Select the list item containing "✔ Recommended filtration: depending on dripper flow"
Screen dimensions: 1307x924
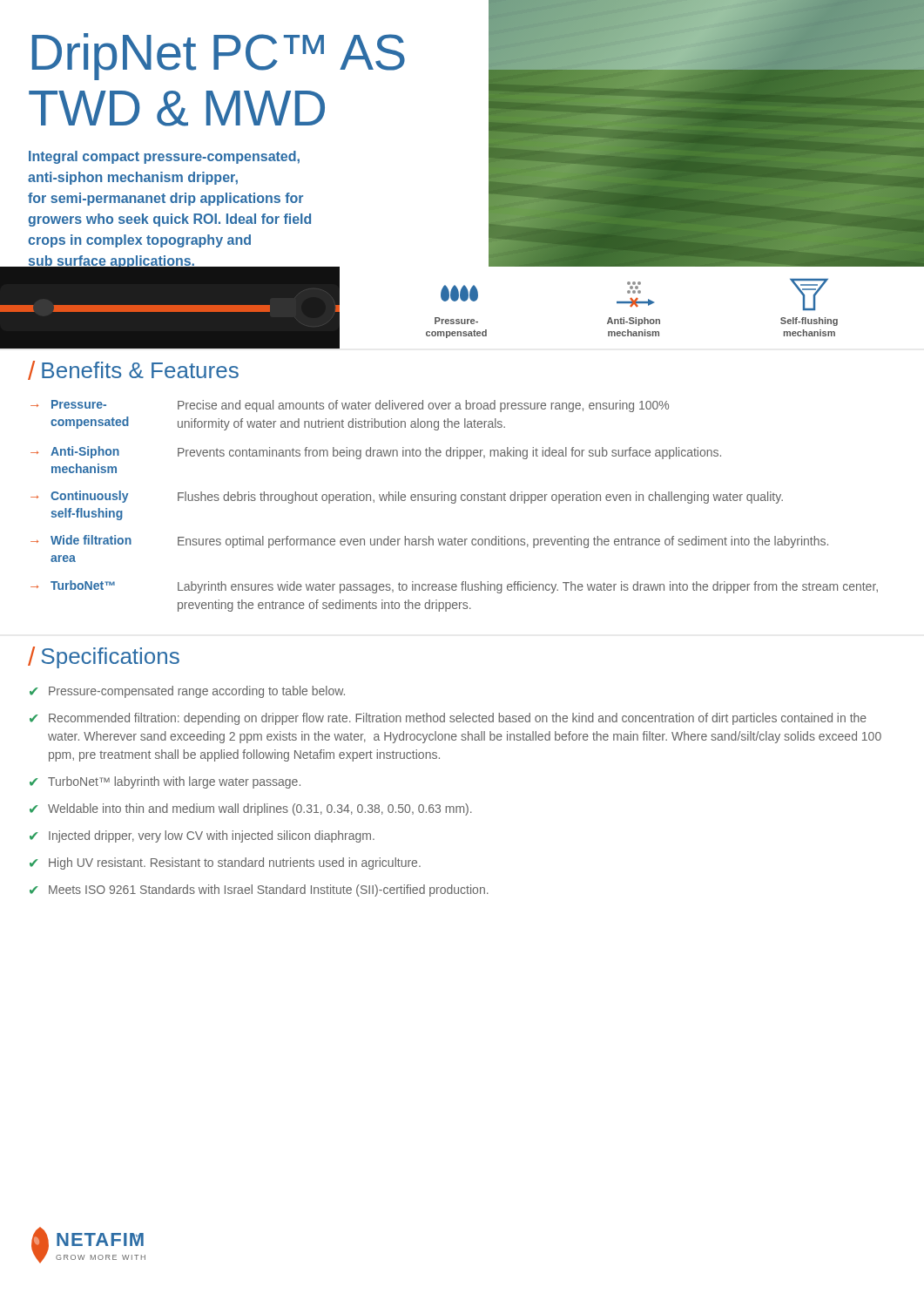tap(462, 737)
